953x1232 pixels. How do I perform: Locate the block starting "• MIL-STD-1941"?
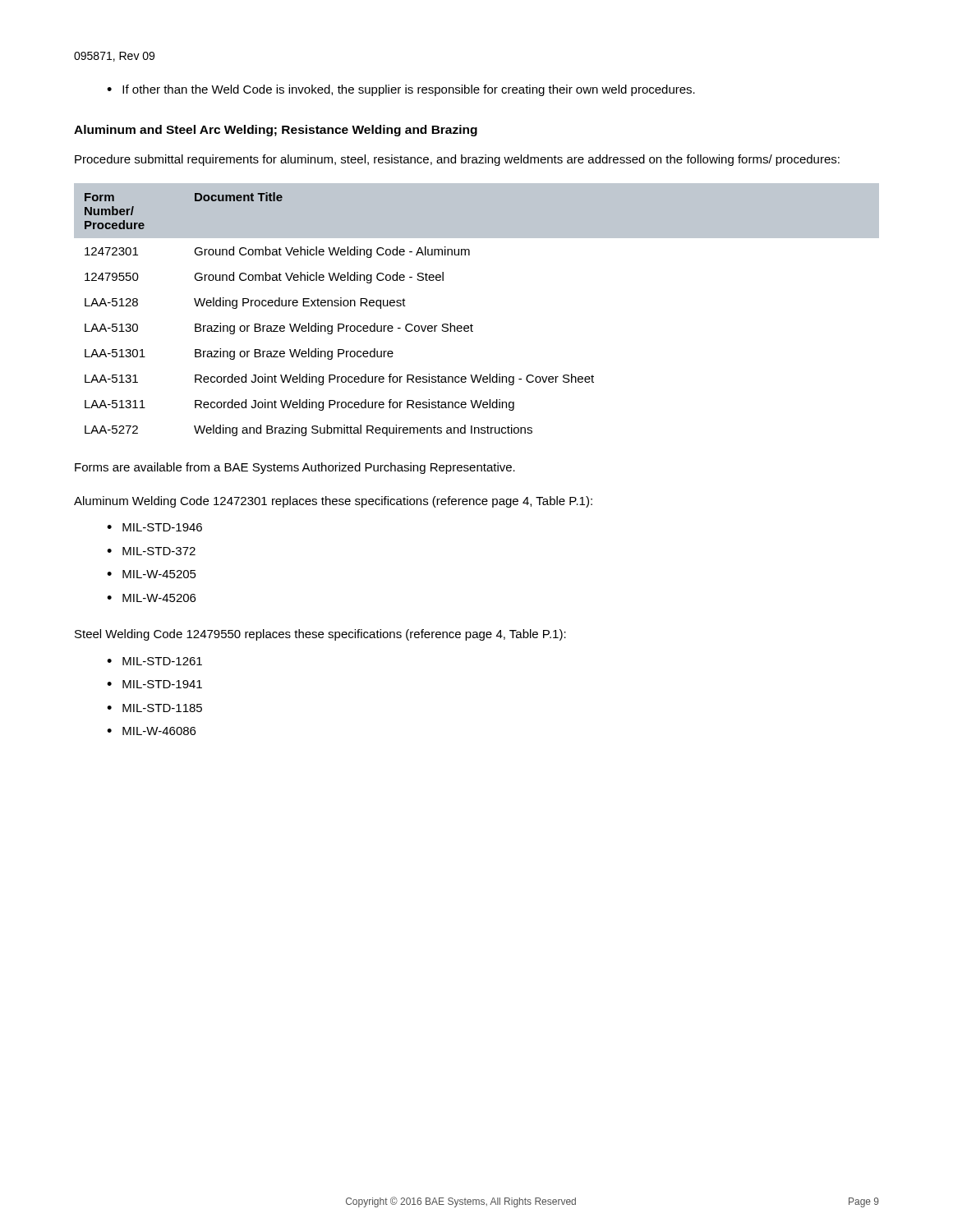tap(155, 684)
